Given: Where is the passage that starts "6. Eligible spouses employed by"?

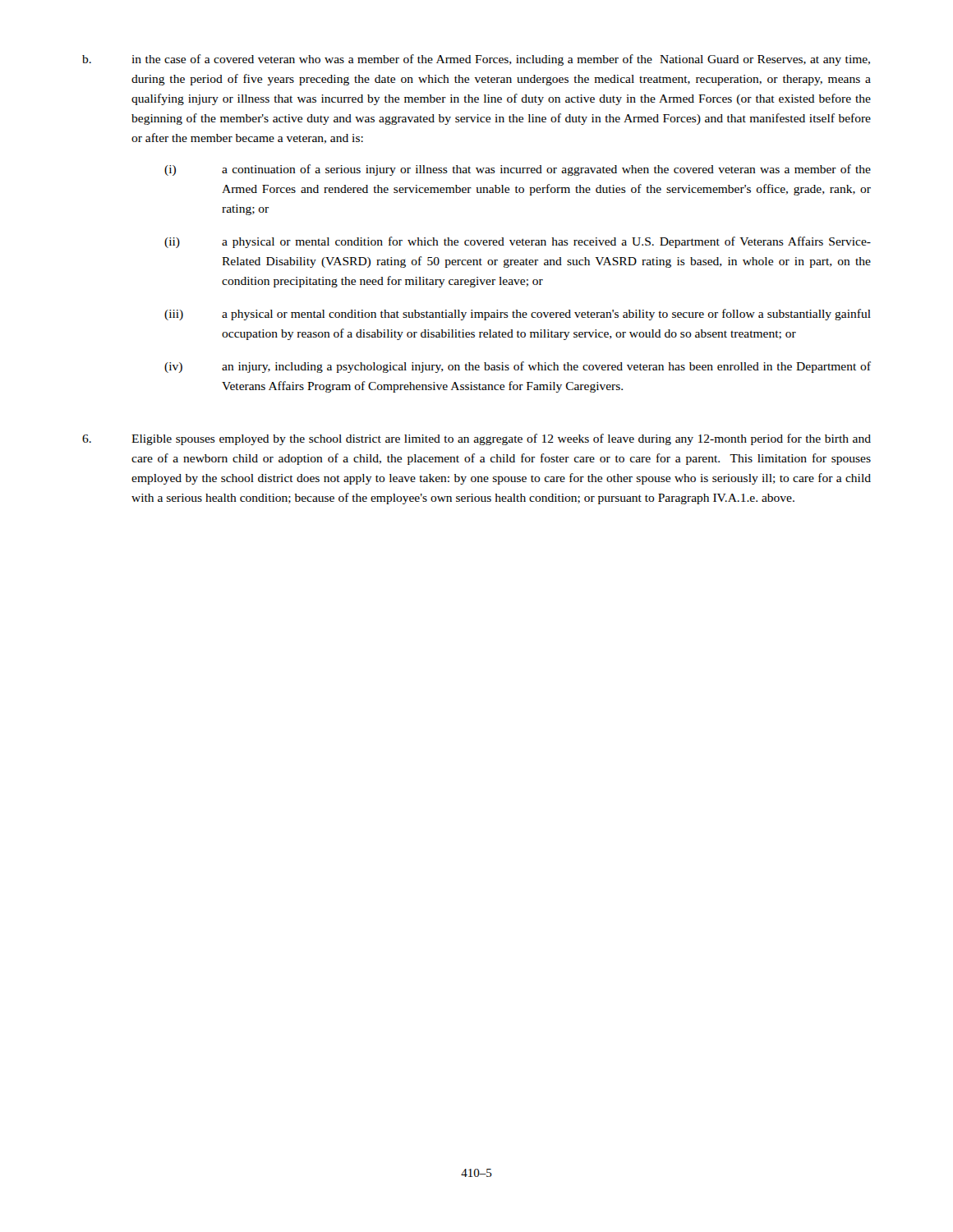Looking at the screenshot, I should click(476, 468).
